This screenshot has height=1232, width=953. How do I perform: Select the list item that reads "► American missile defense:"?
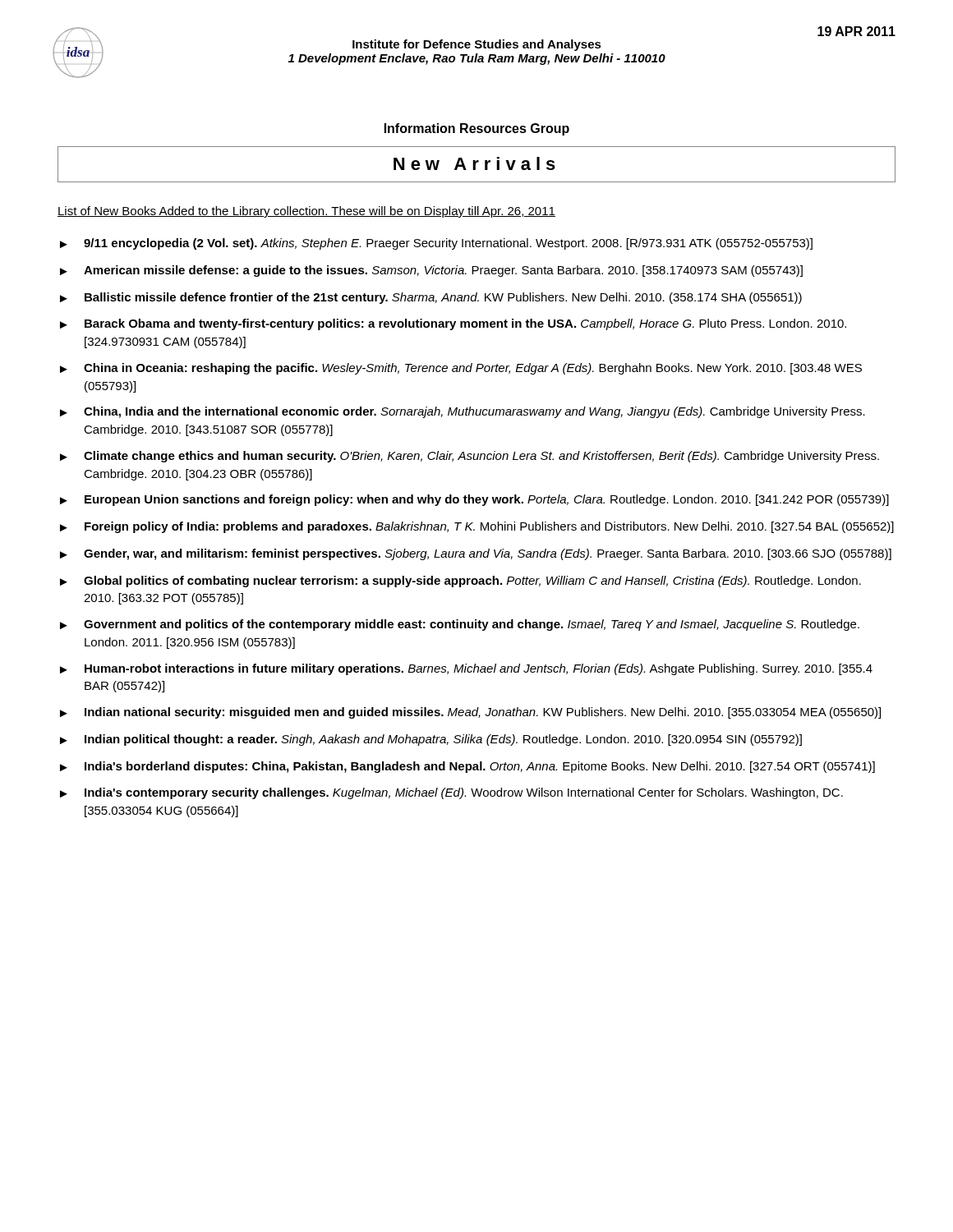point(430,270)
